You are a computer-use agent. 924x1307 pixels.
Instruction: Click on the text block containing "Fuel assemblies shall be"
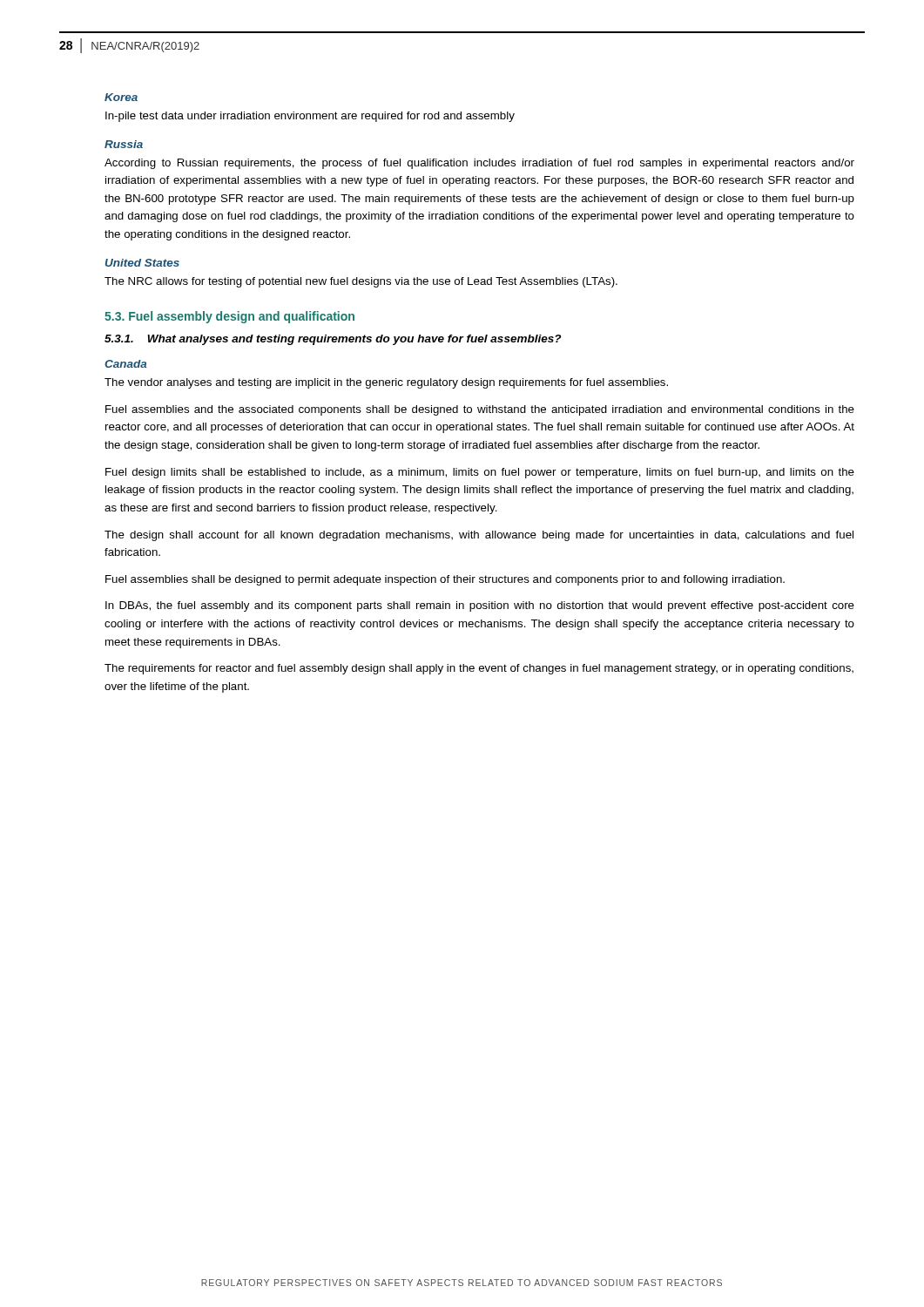click(x=445, y=579)
